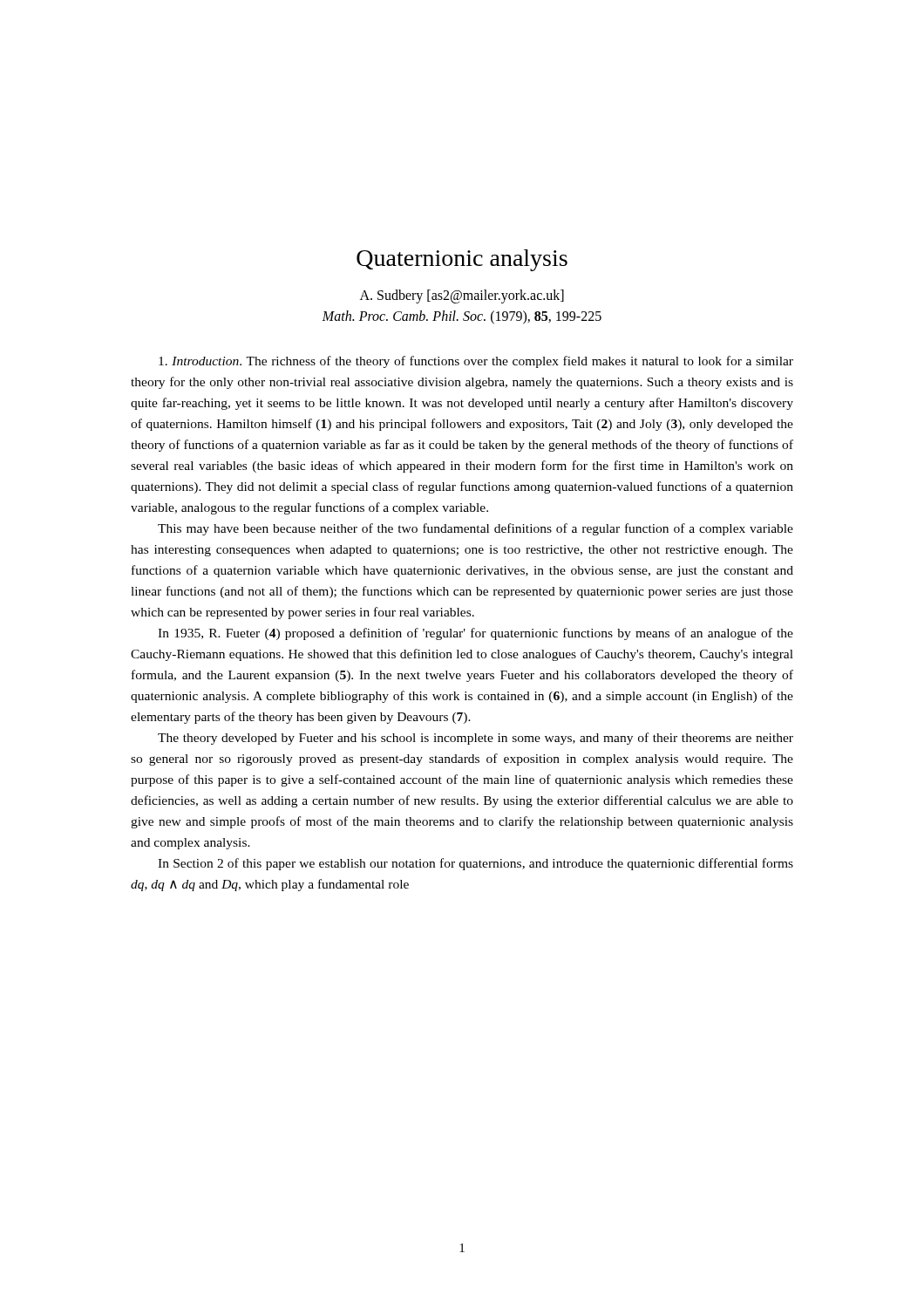Viewport: 924px width, 1308px height.
Task: Navigate to the block starting "This may have been because neither"
Action: pyautogui.click(x=462, y=570)
